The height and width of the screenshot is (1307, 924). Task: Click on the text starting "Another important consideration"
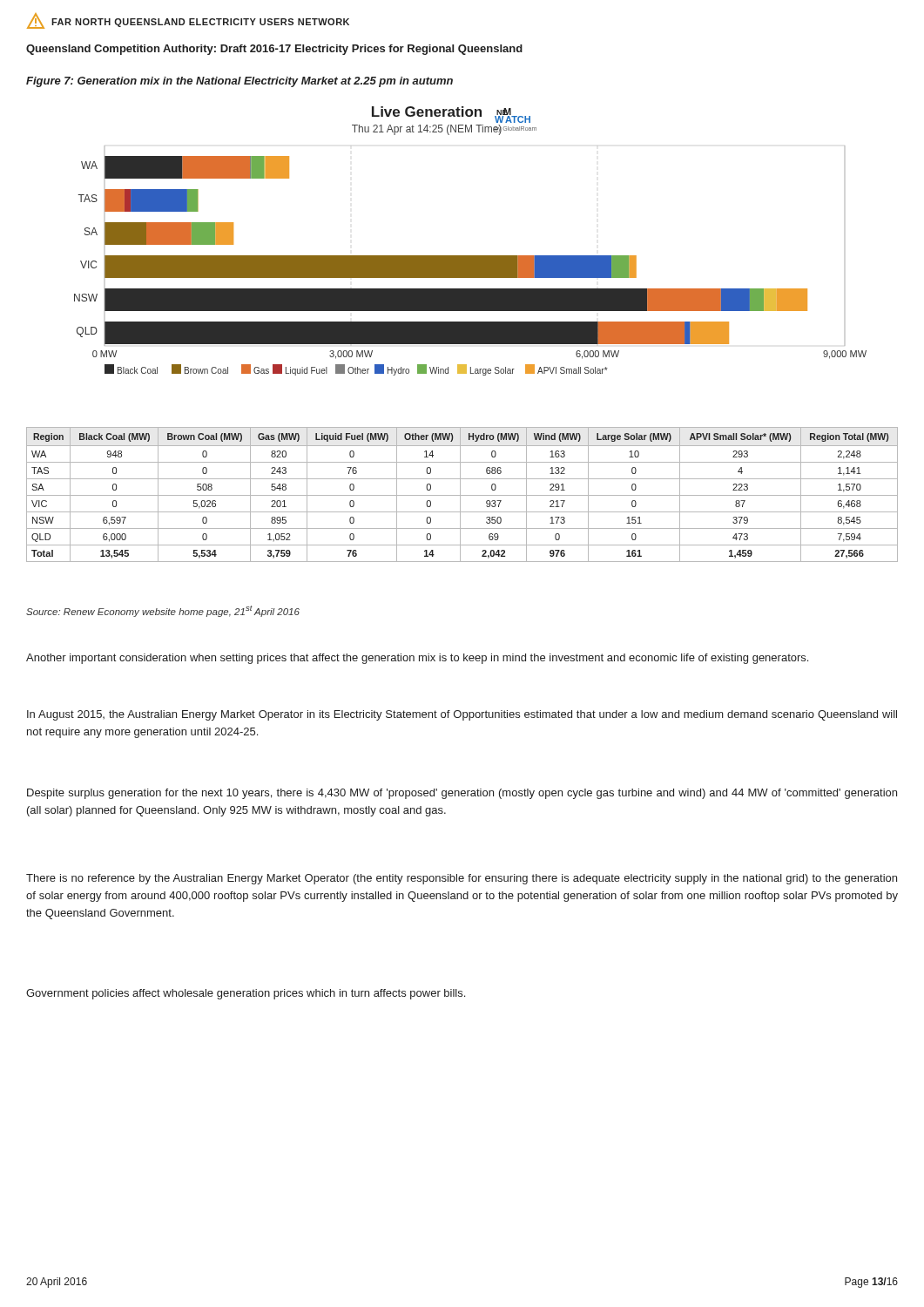point(418,657)
